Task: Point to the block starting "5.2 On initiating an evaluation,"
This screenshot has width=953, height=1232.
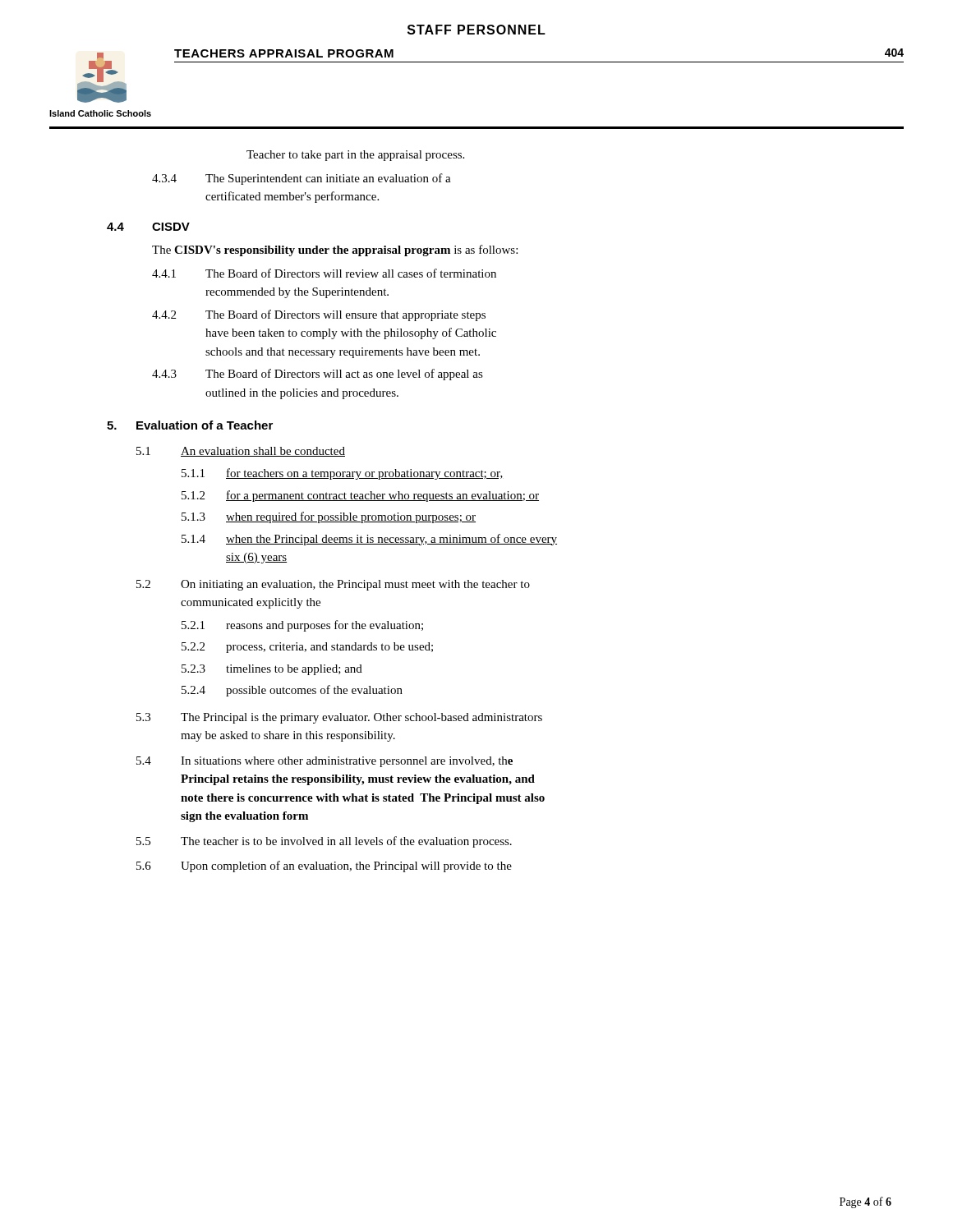Action: click(x=333, y=593)
